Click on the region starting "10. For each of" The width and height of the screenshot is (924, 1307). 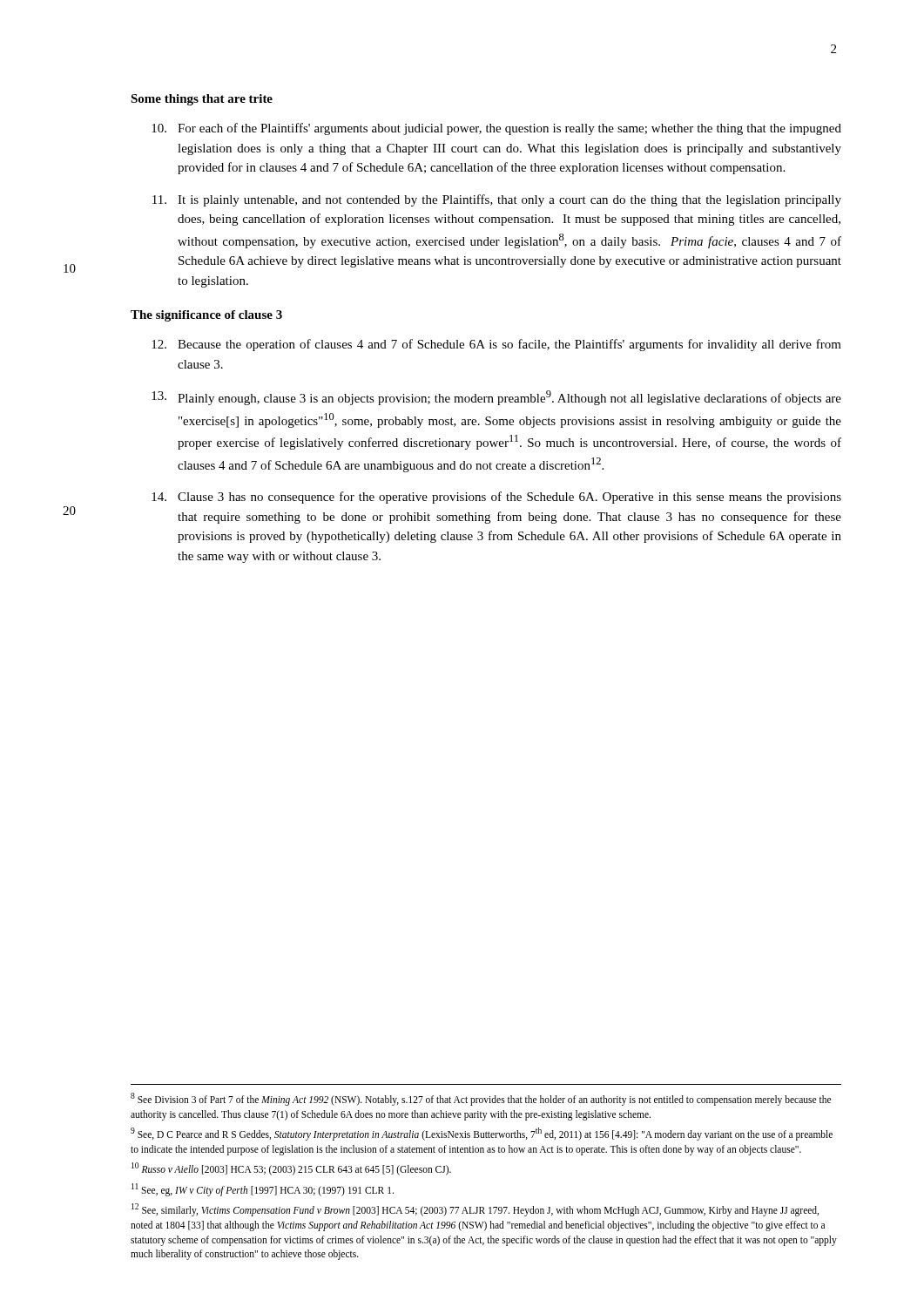coord(486,148)
